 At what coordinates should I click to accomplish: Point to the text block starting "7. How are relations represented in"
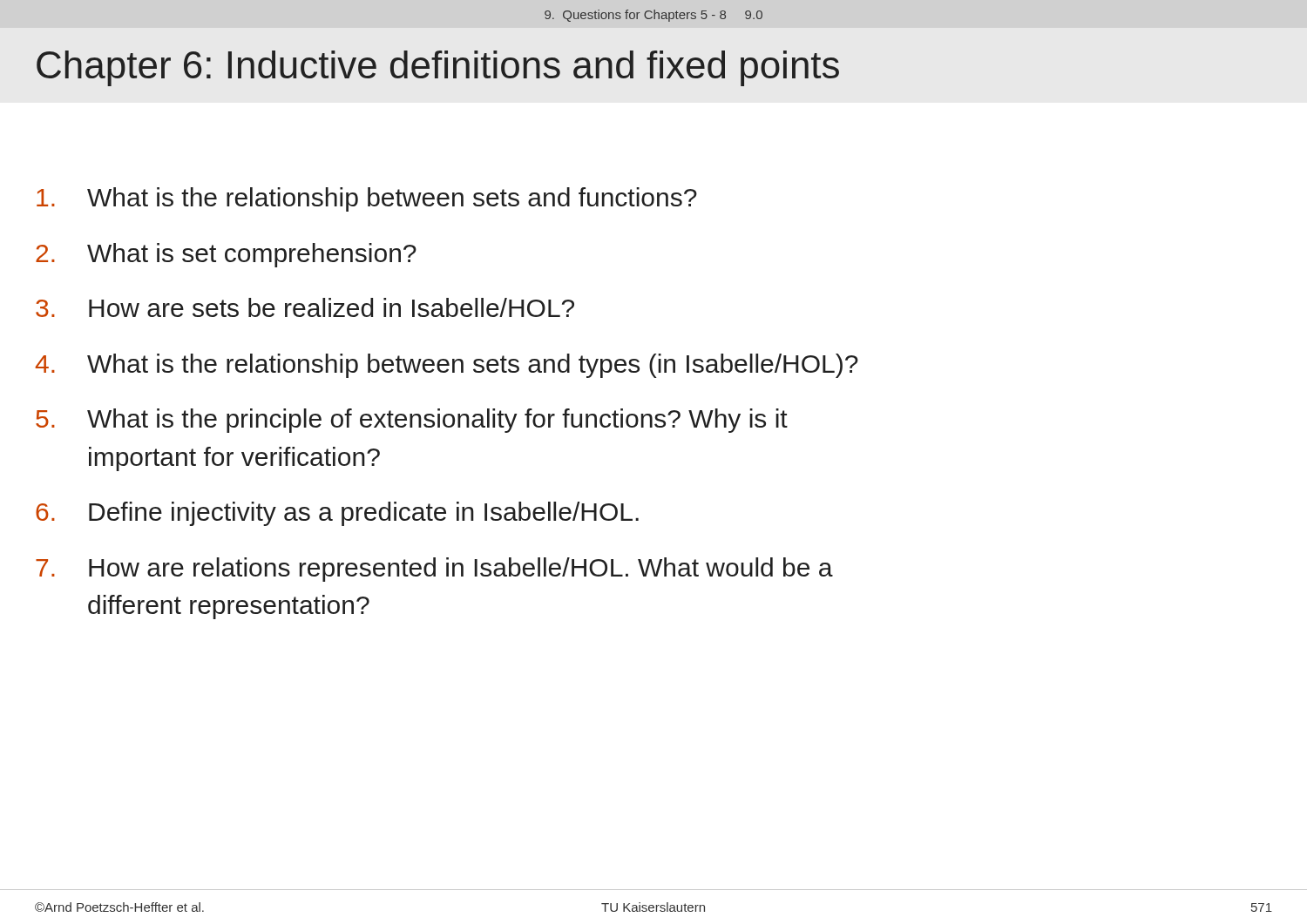[434, 586]
